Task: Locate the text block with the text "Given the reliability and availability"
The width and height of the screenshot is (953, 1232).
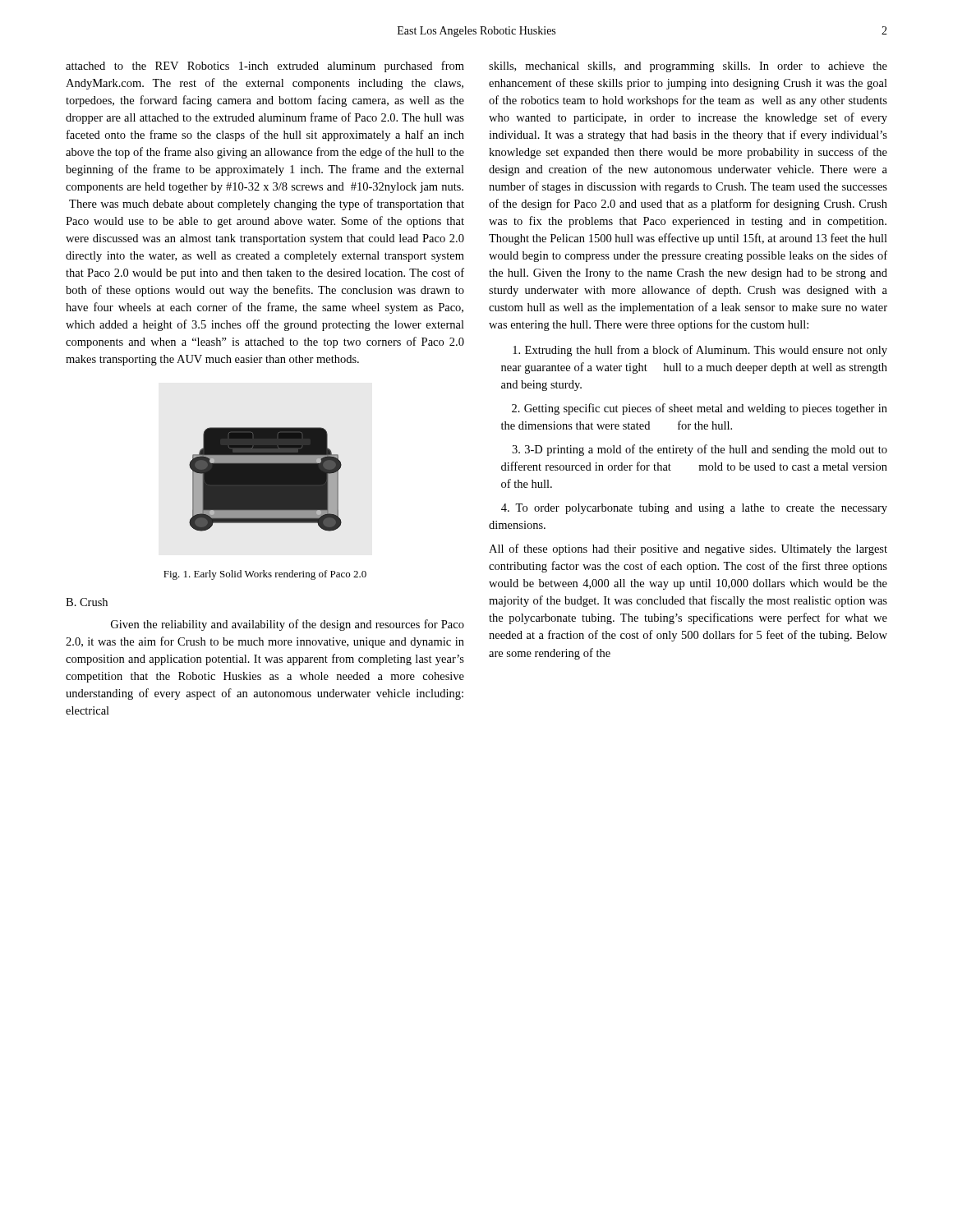Action: (x=265, y=668)
